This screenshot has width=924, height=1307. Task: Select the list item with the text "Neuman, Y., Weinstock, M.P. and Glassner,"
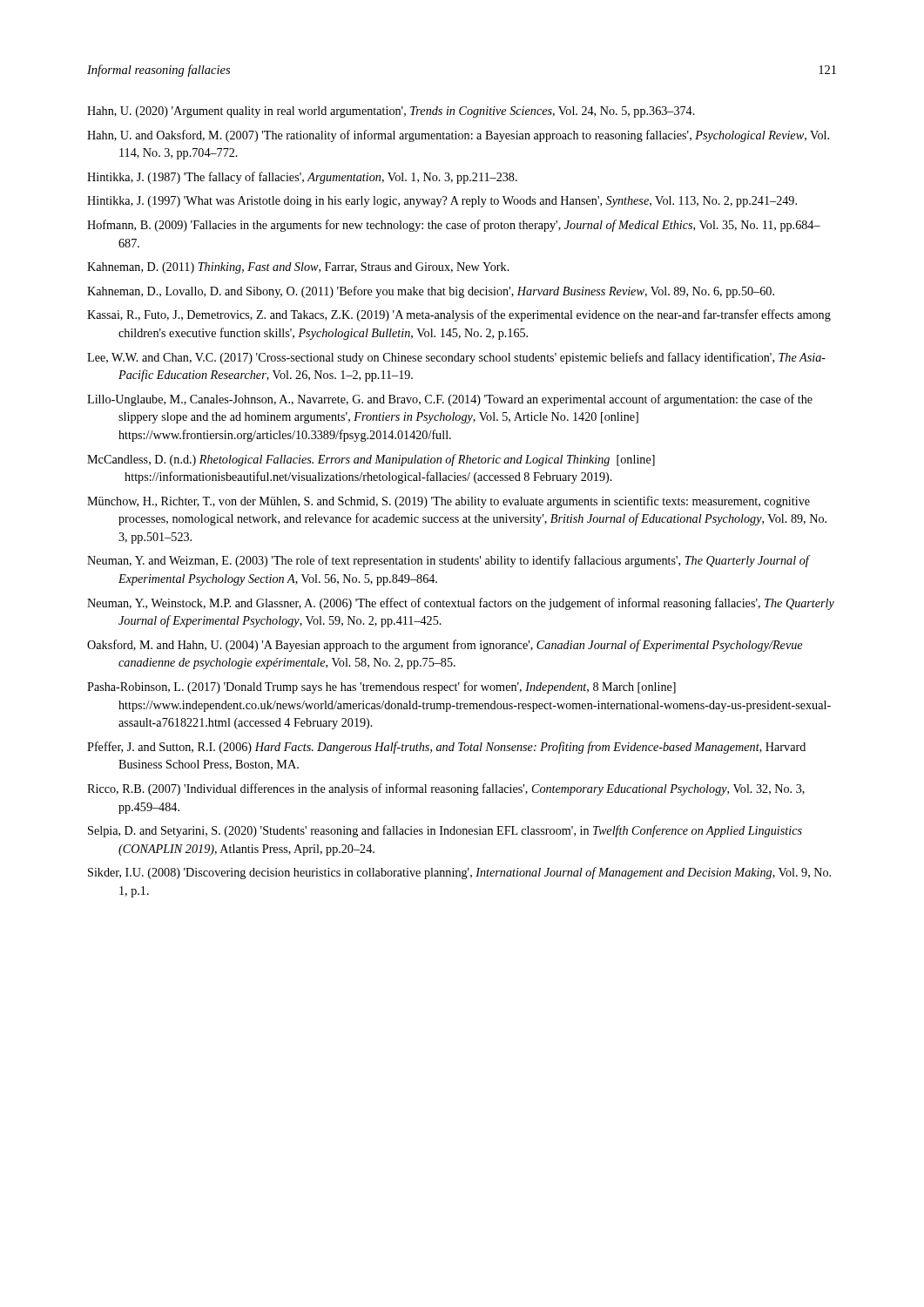tap(461, 612)
